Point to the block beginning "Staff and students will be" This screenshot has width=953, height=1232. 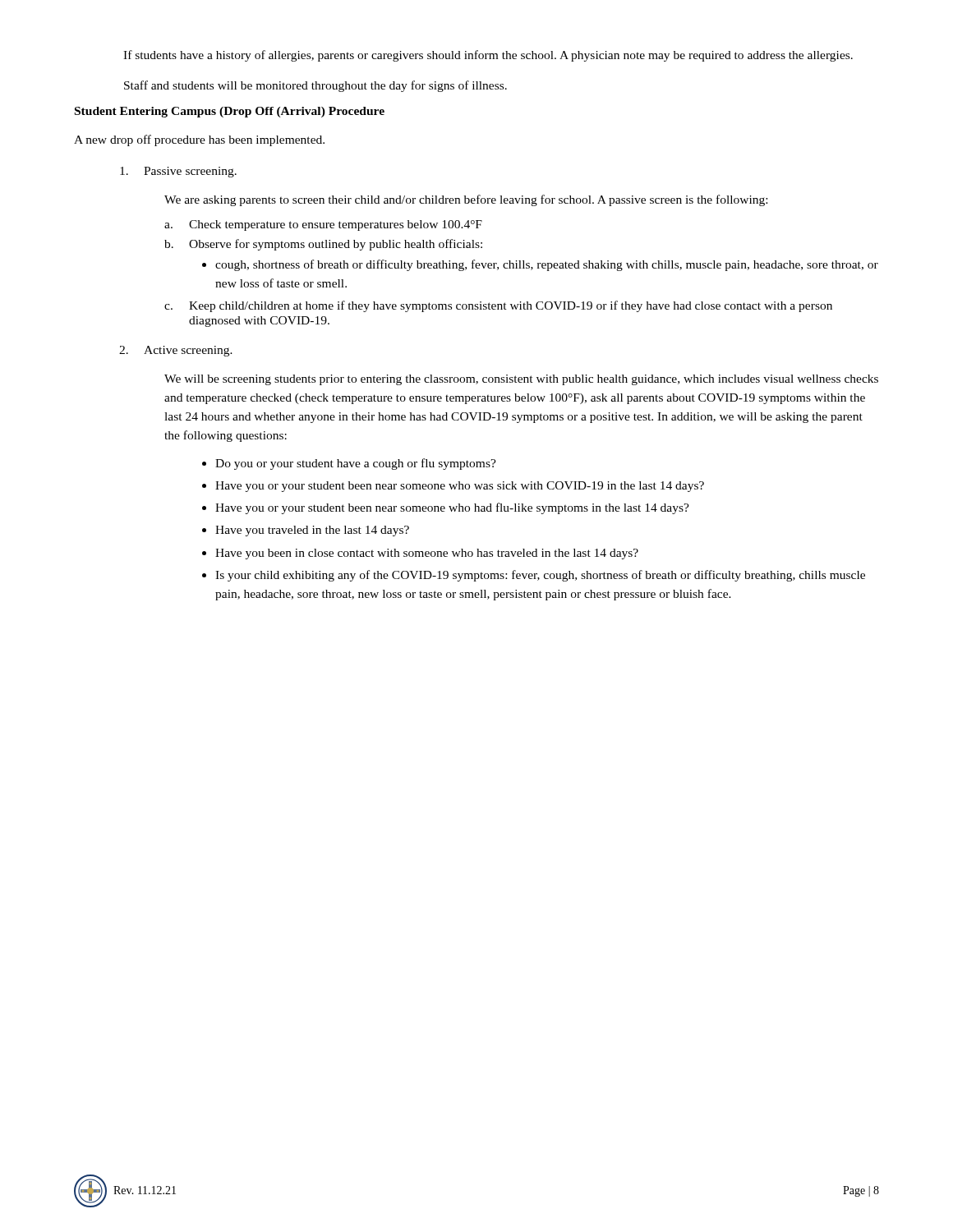[476, 85]
